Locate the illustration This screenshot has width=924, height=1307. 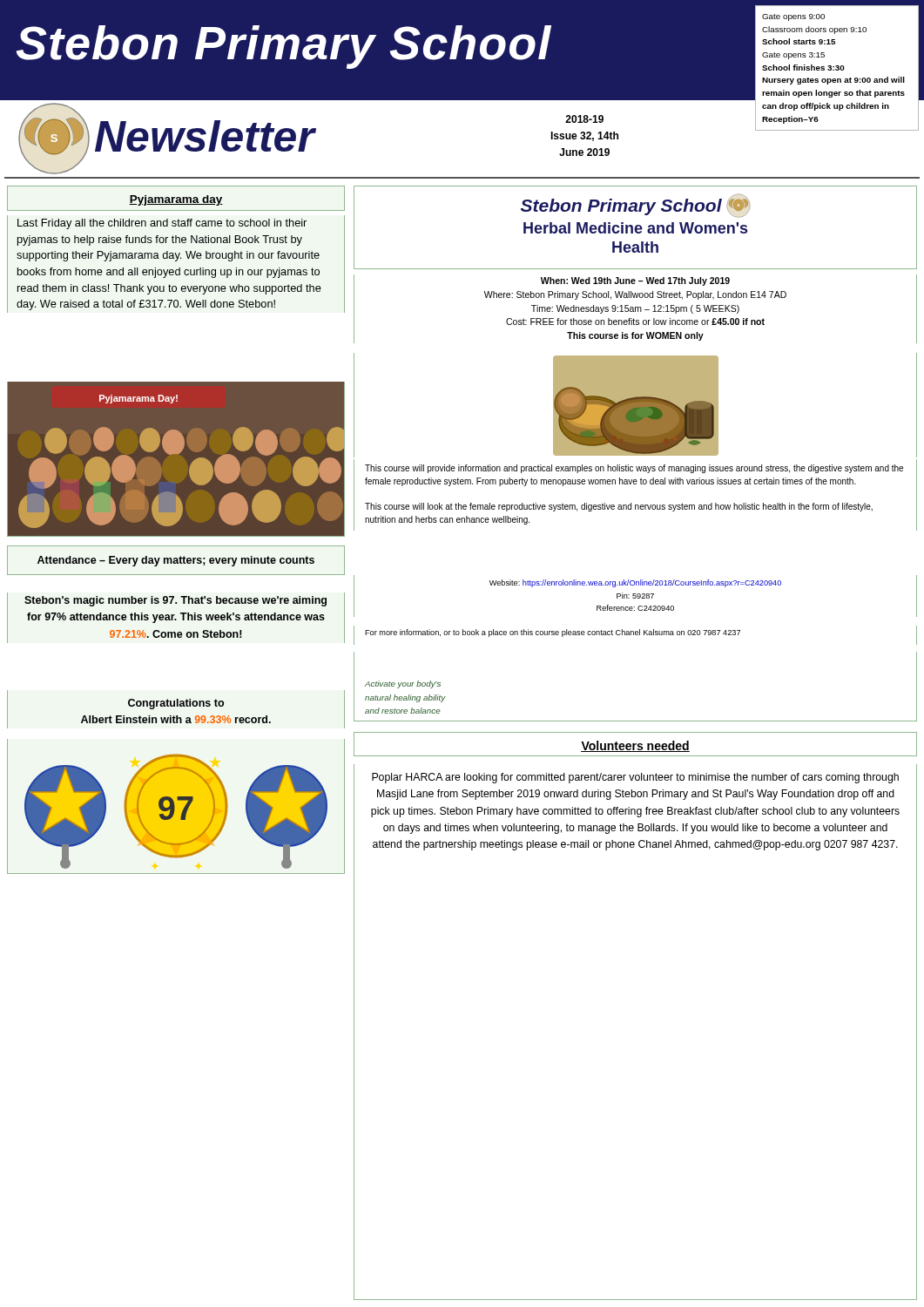coord(176,806)
